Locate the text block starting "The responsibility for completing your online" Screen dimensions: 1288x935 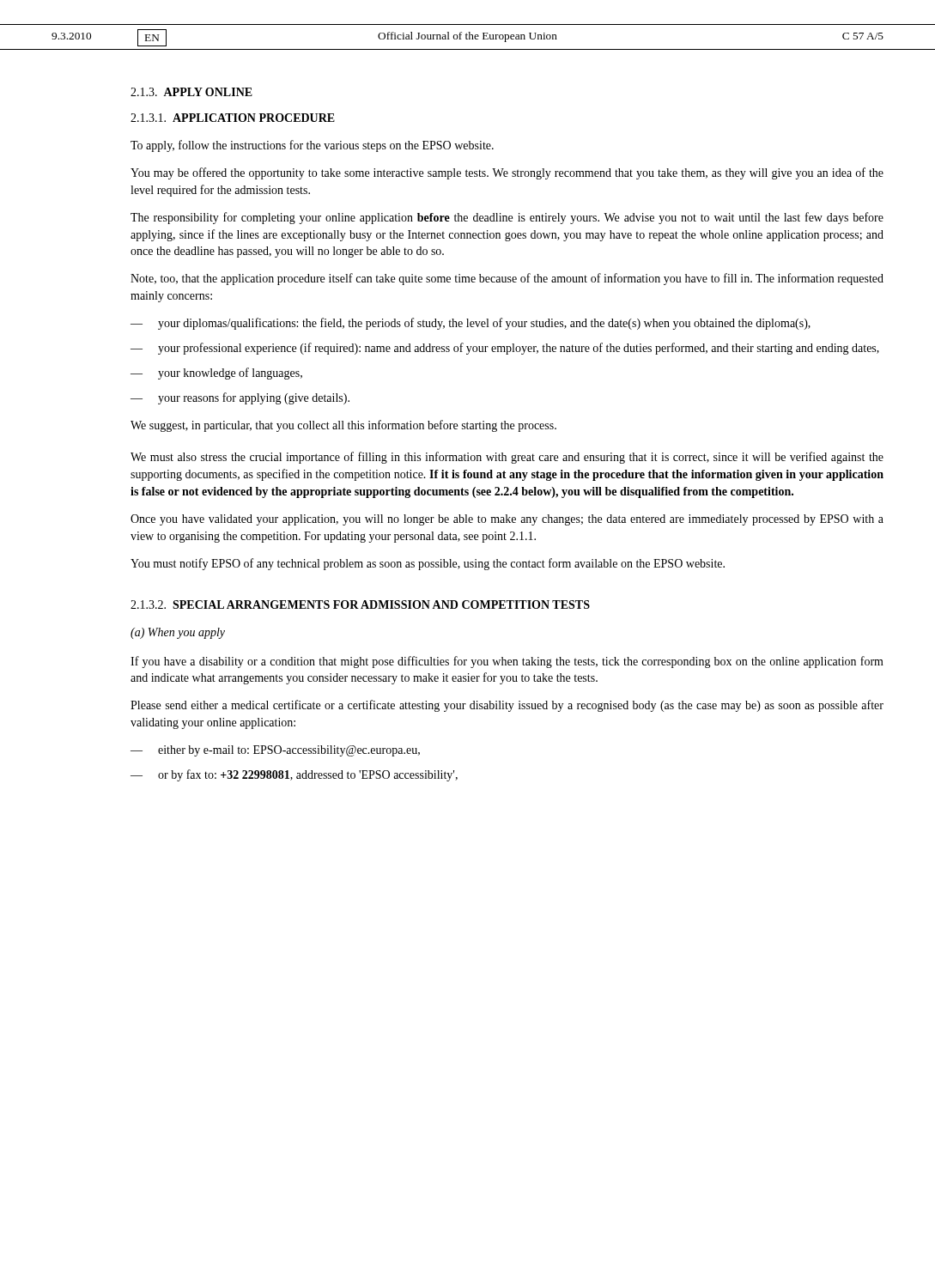click(507, 234)
